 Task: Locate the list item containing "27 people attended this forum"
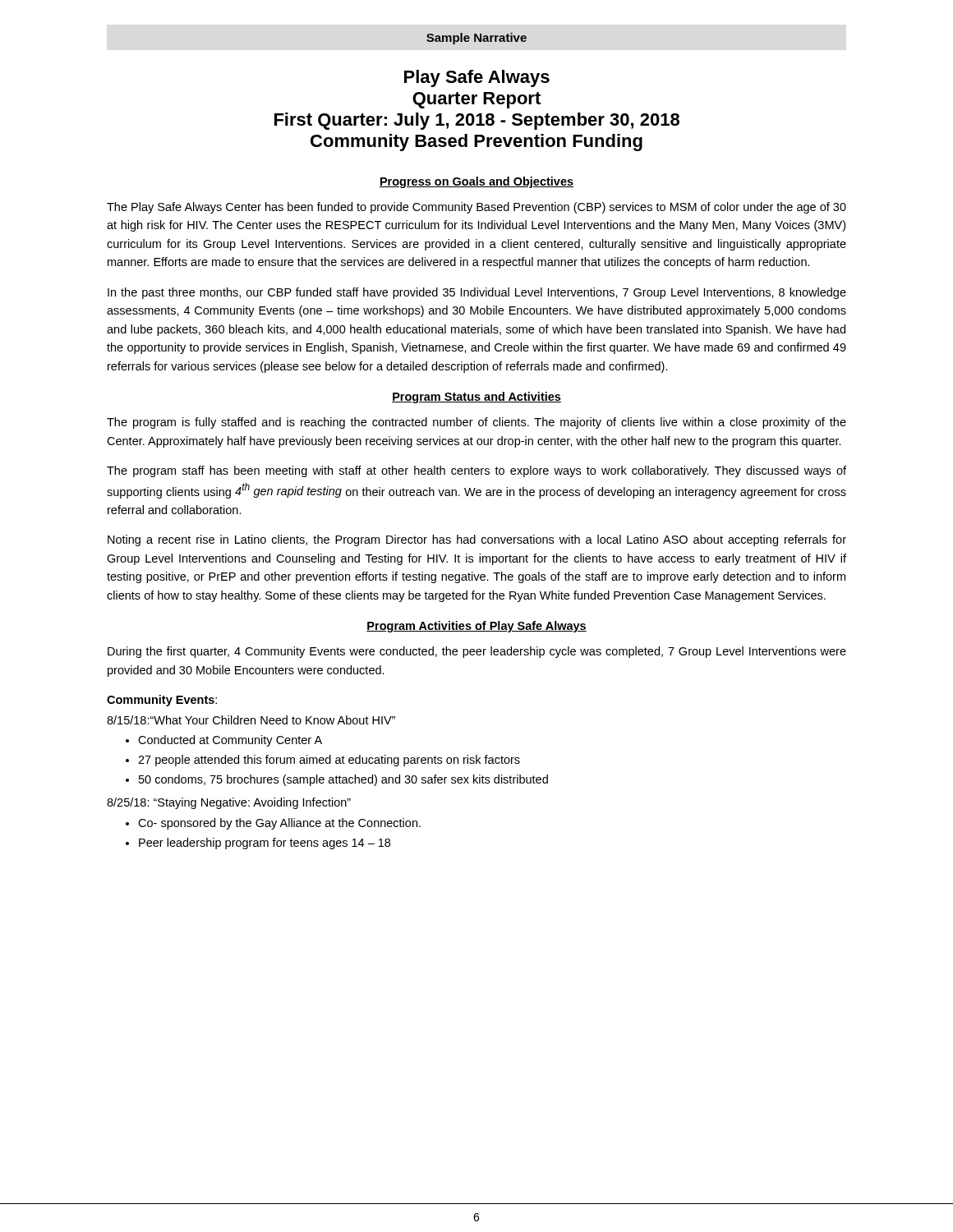pos(329,760)
